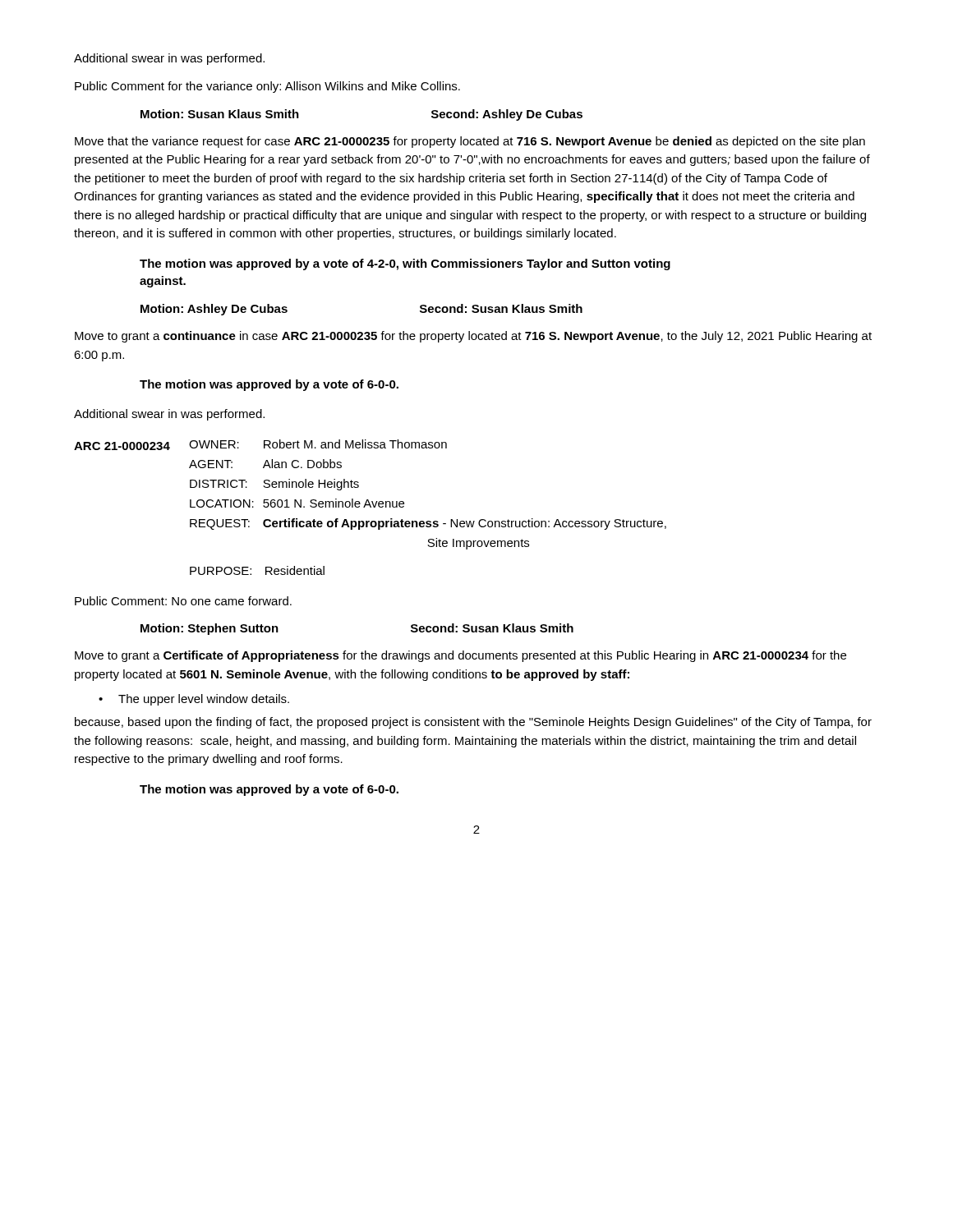
Task: Locate the block of text that opens with "Motion: Ashley De Cubas"
Action: coord(212,309)
